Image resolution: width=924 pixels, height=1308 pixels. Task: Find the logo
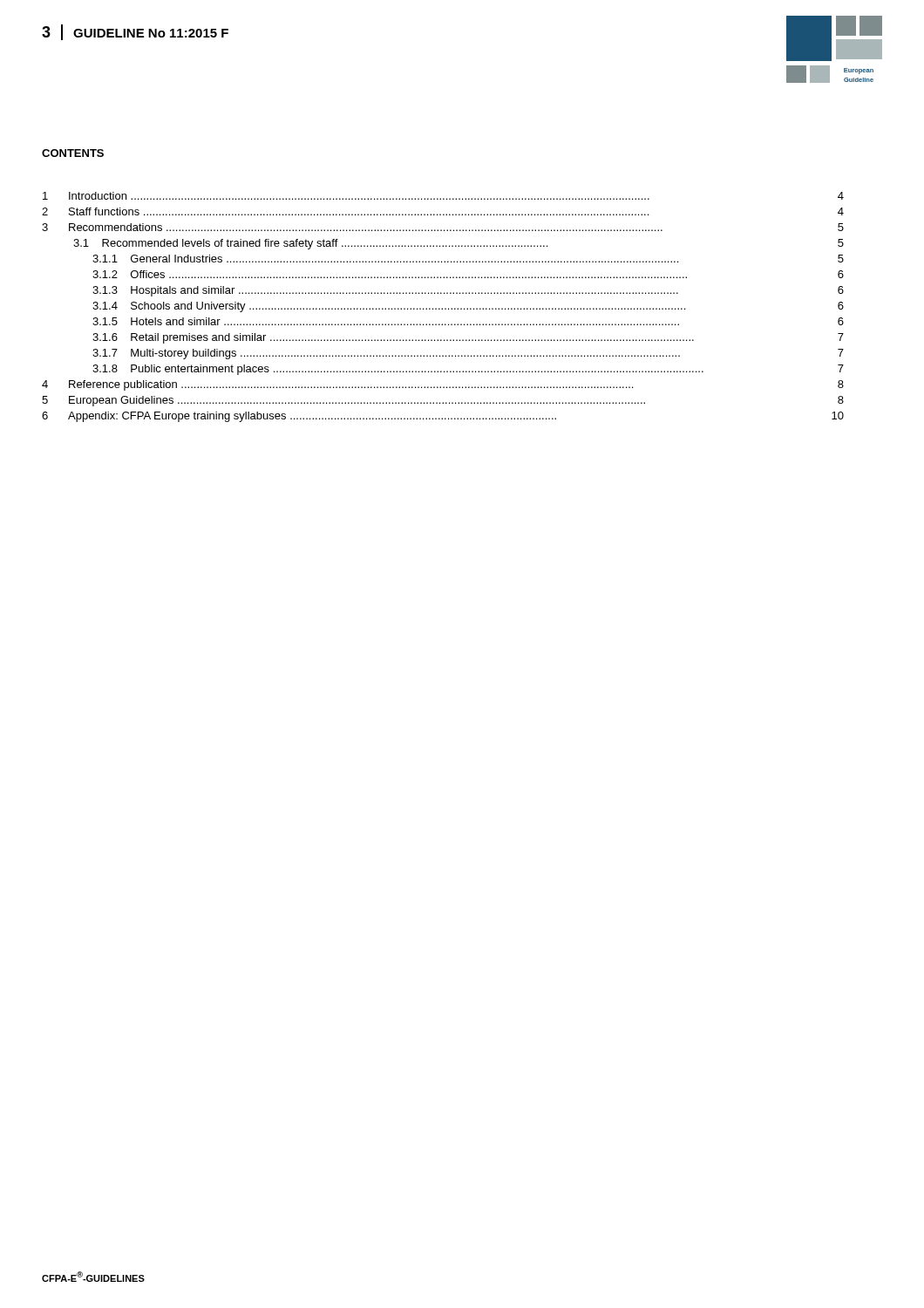834,54
